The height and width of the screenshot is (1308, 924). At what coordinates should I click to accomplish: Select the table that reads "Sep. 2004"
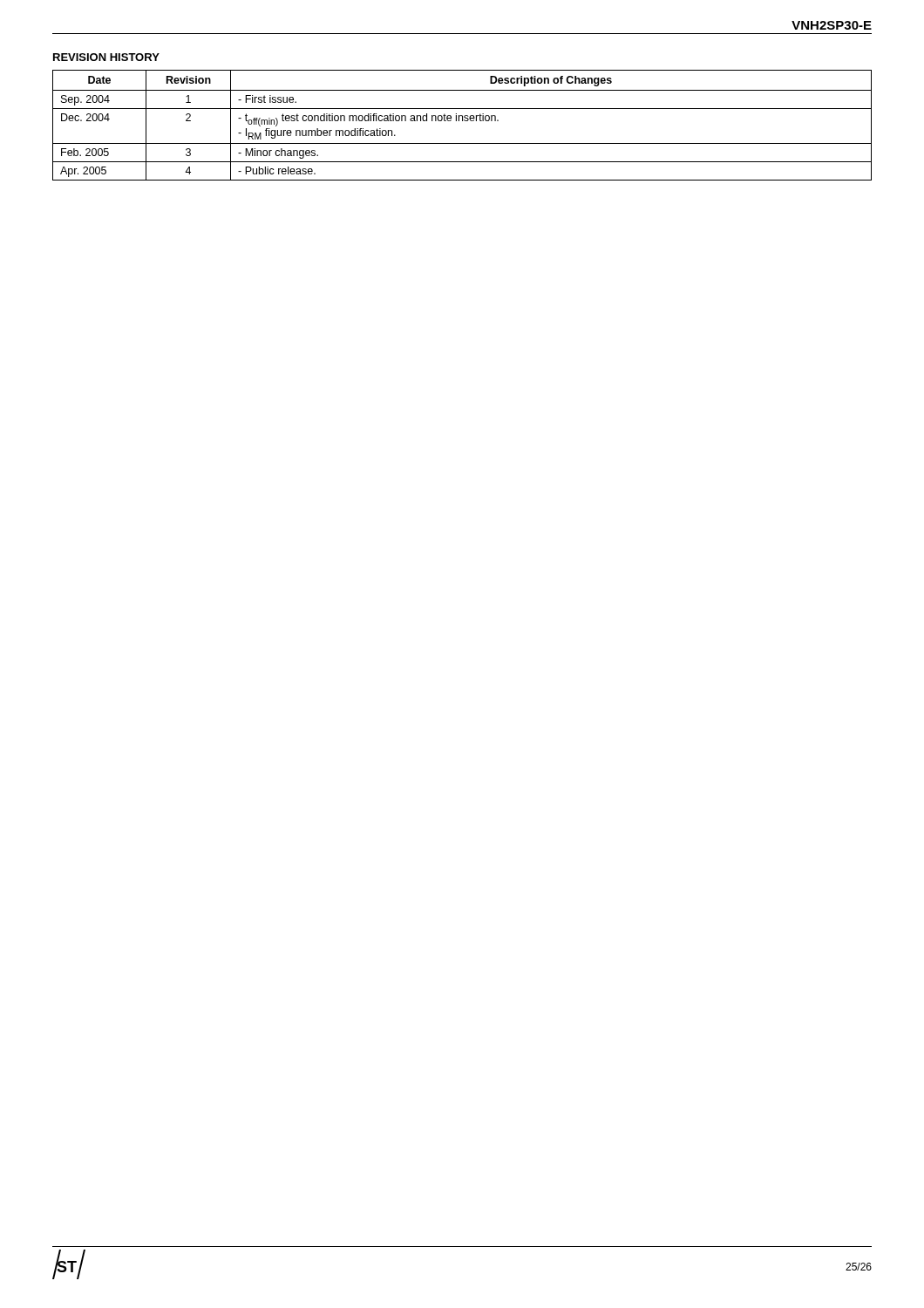coord(462,125)
